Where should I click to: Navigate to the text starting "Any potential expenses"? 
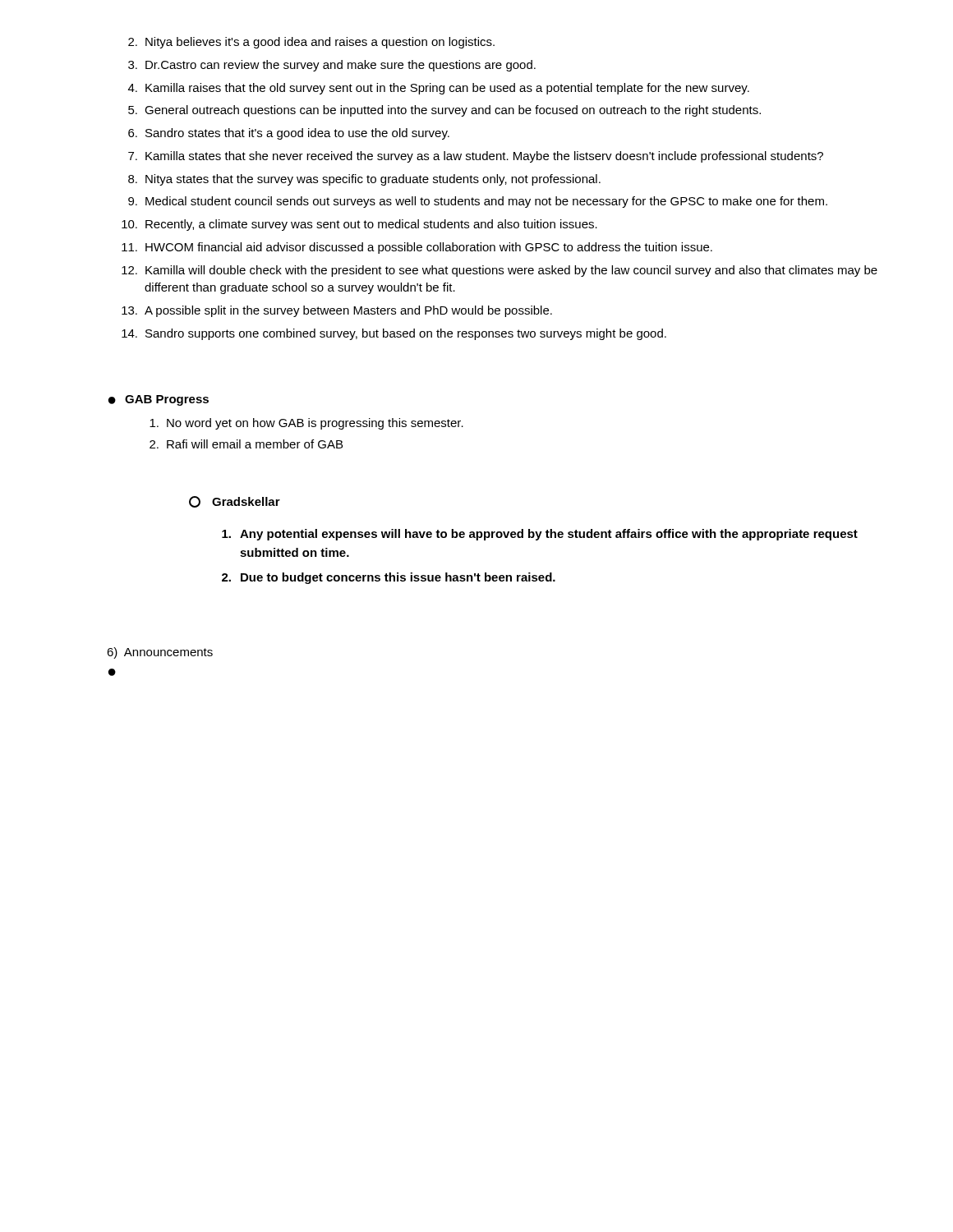550,543
